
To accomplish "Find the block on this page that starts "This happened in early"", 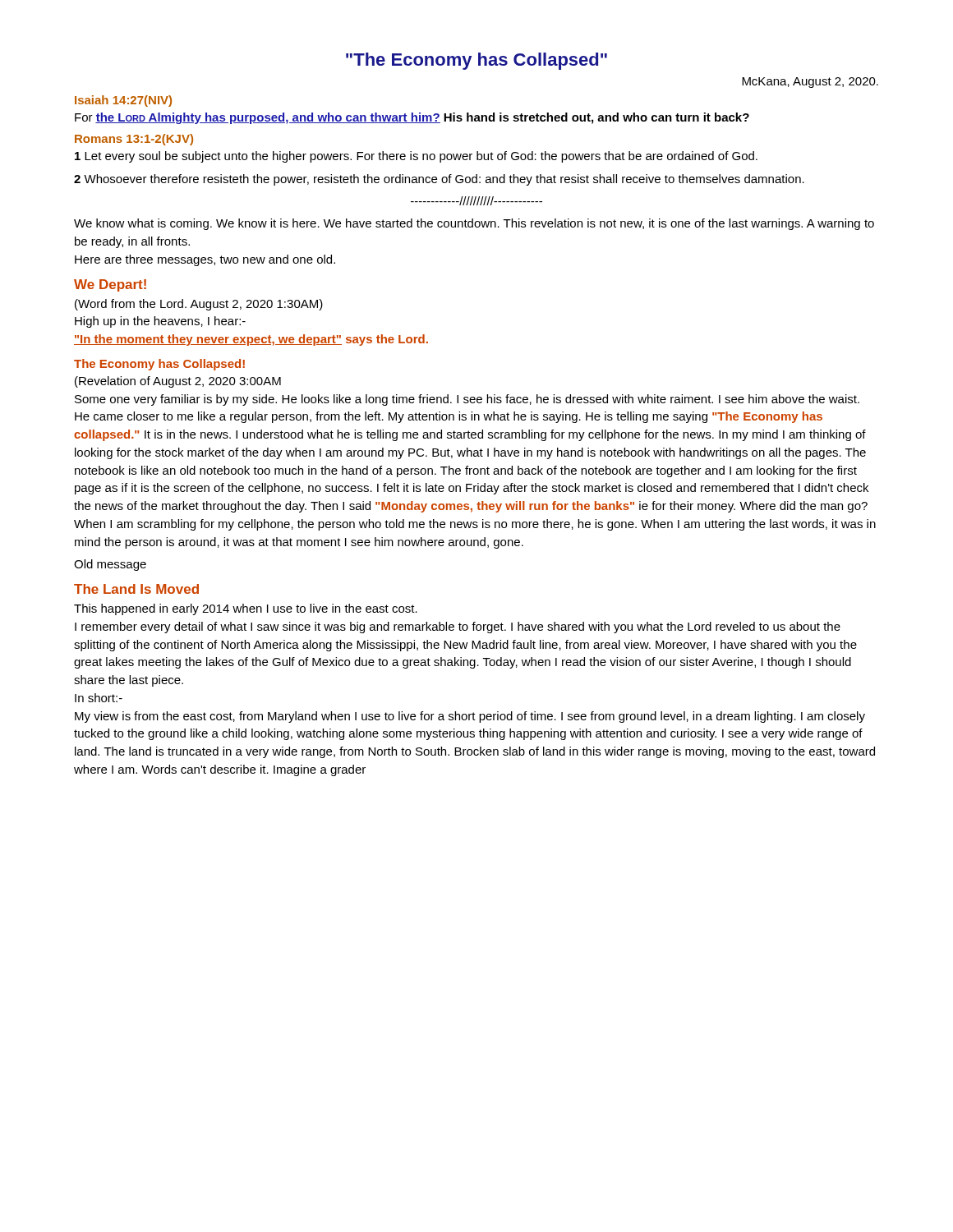I will pyautogui.click(x=246, y=609).
